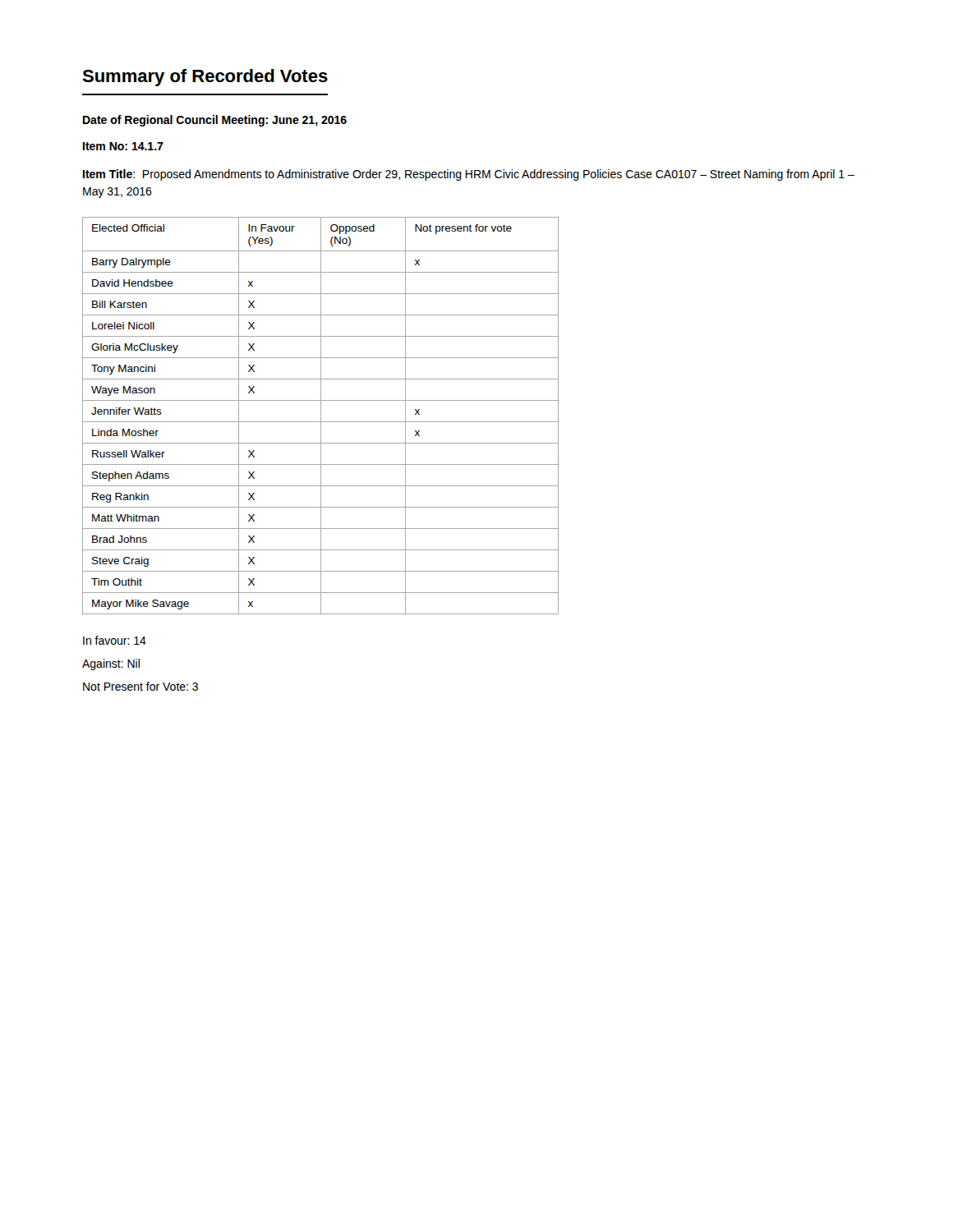Find "In favour: 14" on this page
953x1232 pixels.
tap(114, 641)
